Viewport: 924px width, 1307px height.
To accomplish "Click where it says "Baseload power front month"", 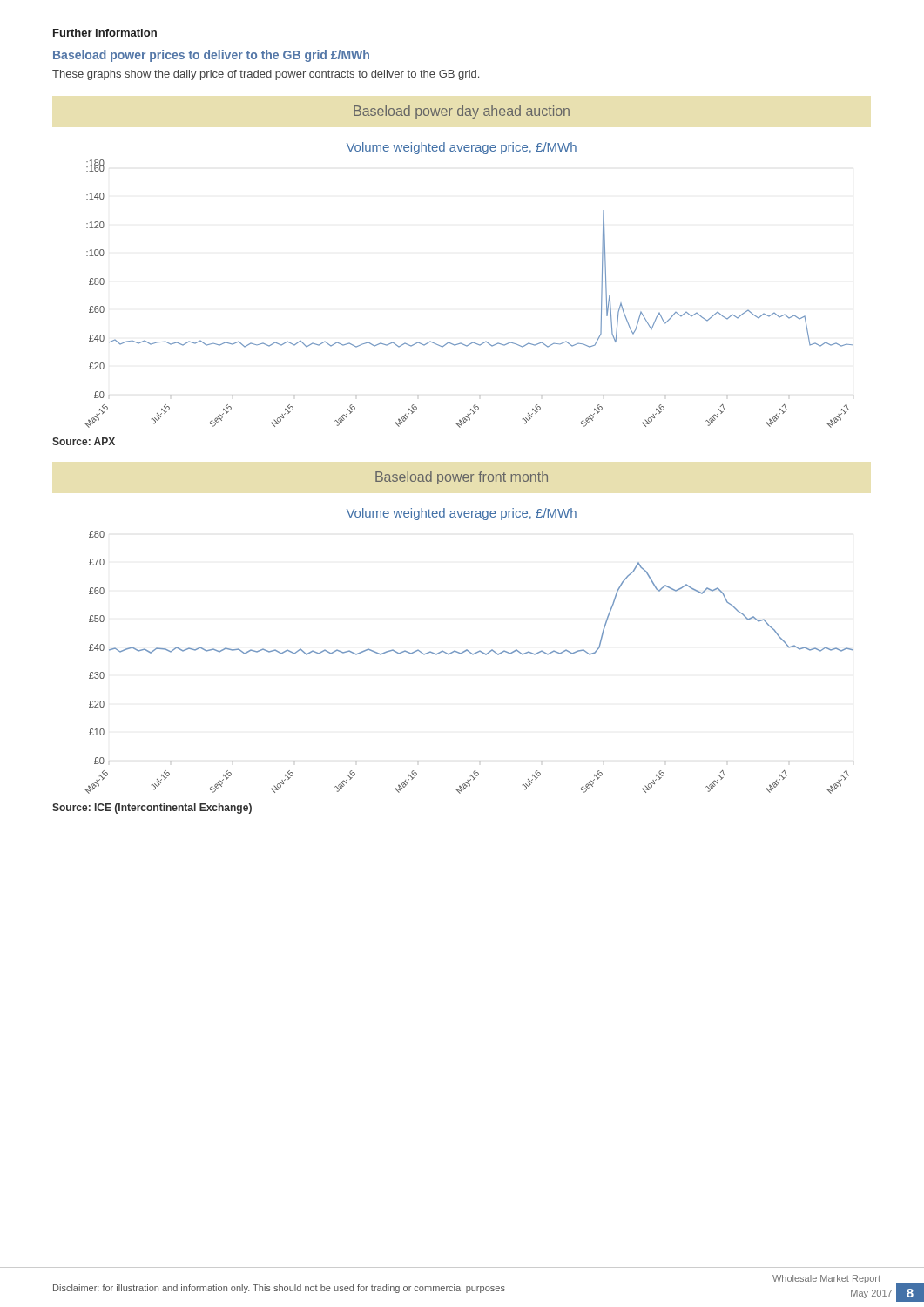I will (x=462, y=477).
